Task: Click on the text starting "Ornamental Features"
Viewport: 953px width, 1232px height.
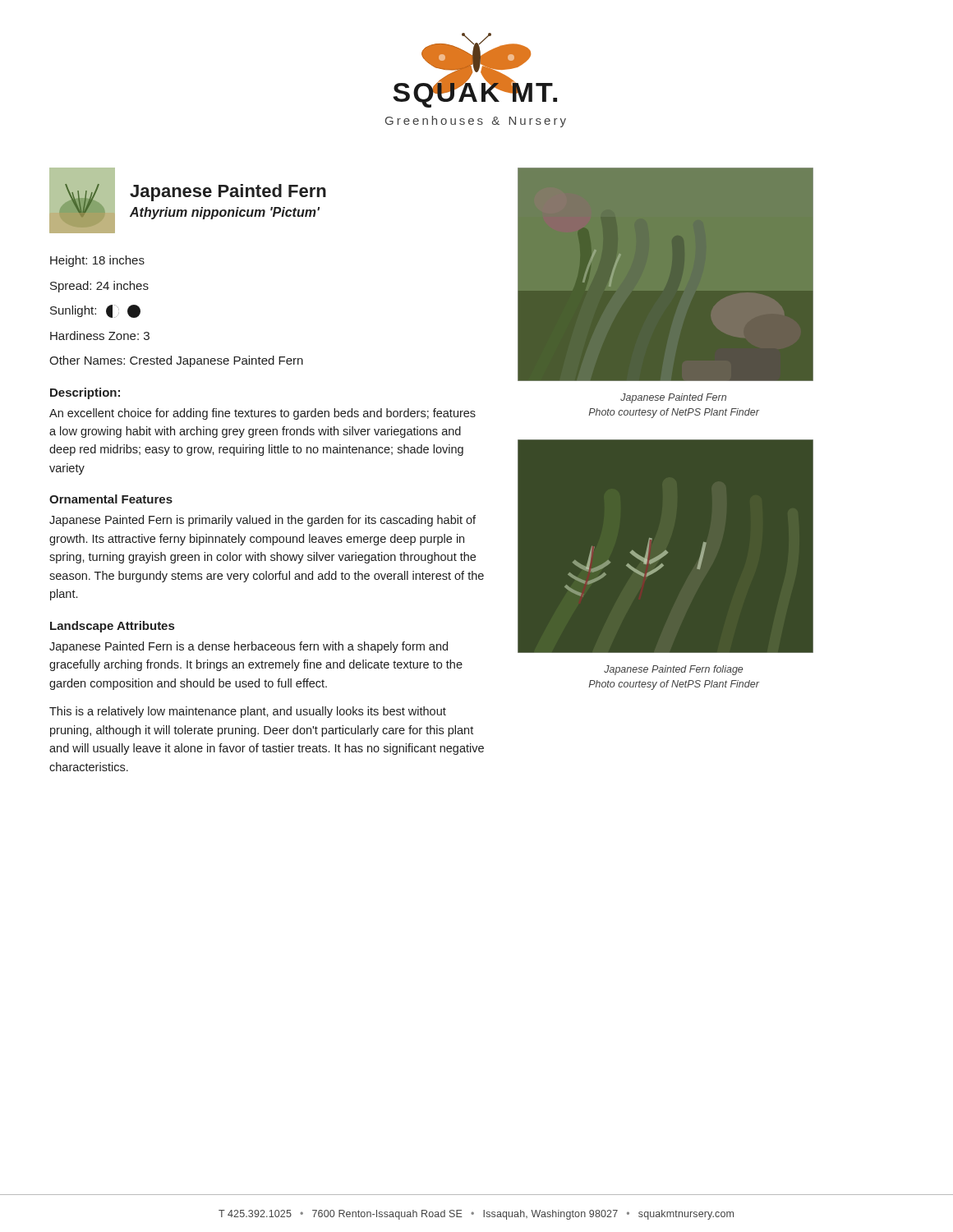Action: click(x=111, y=499)
